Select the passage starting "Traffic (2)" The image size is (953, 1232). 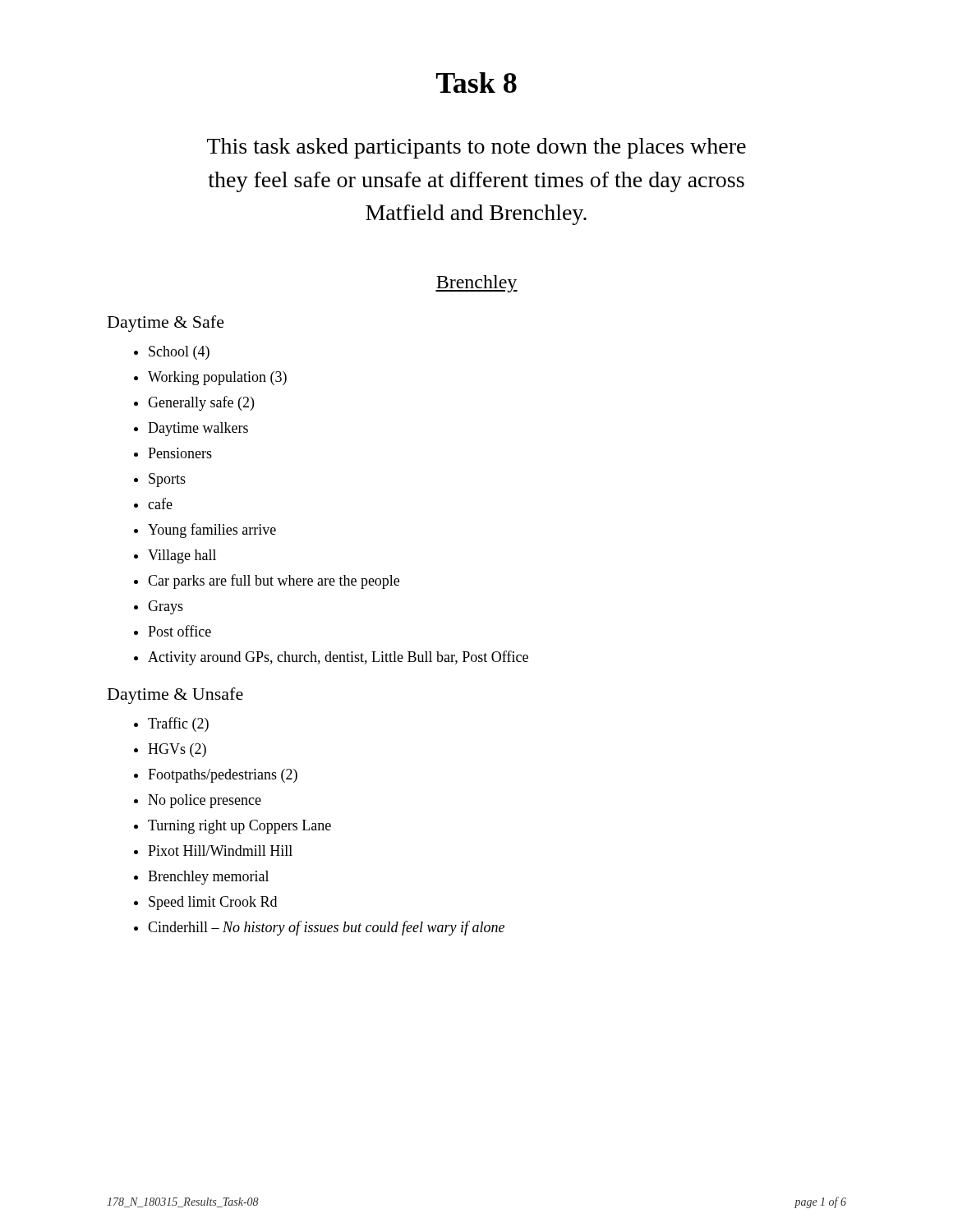pyautogui.click(x=178, y=723)
